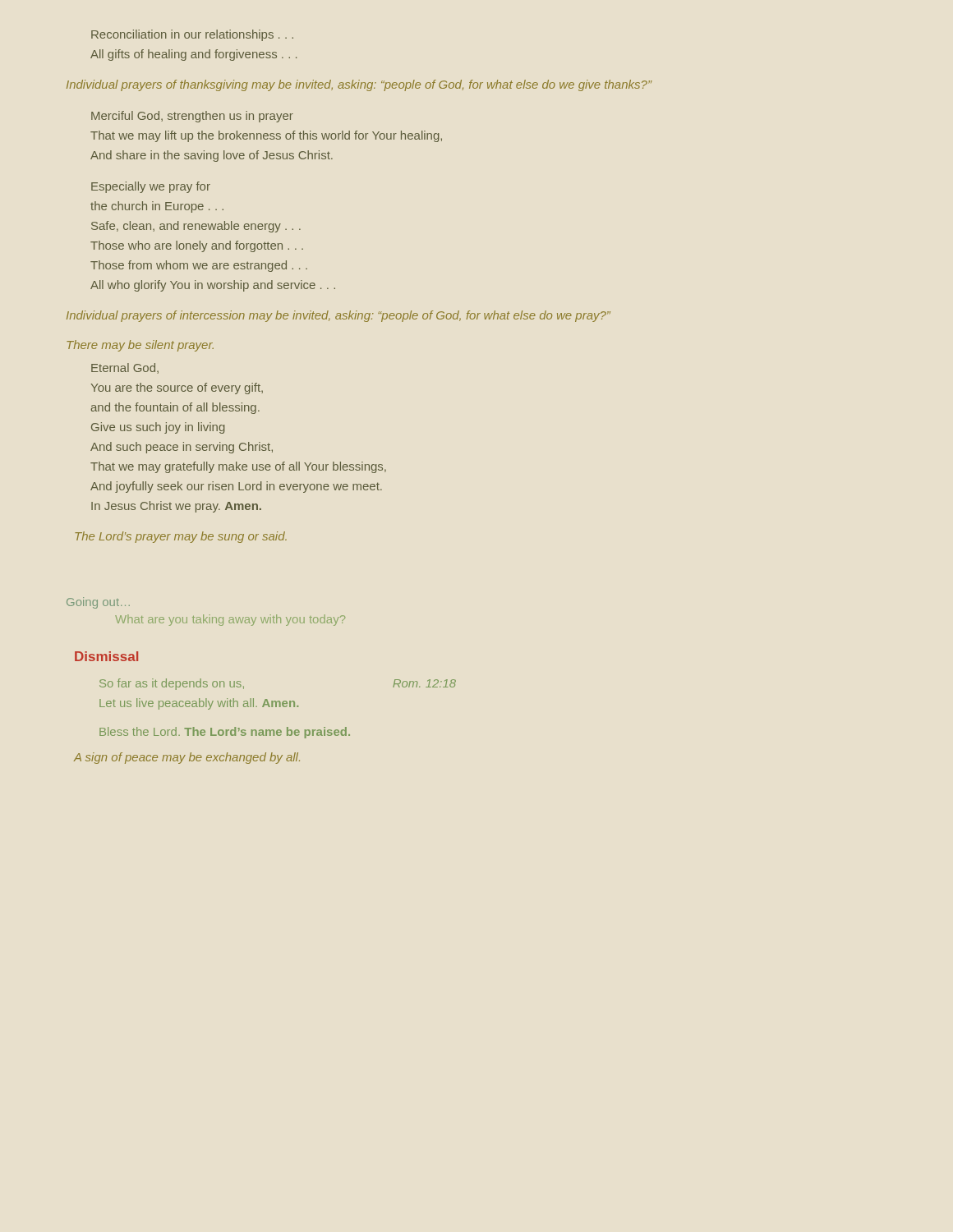Point to the block starting "The Lord’s prayer may be sung or"
953x1232 pixels.
[x=181, y=537]
